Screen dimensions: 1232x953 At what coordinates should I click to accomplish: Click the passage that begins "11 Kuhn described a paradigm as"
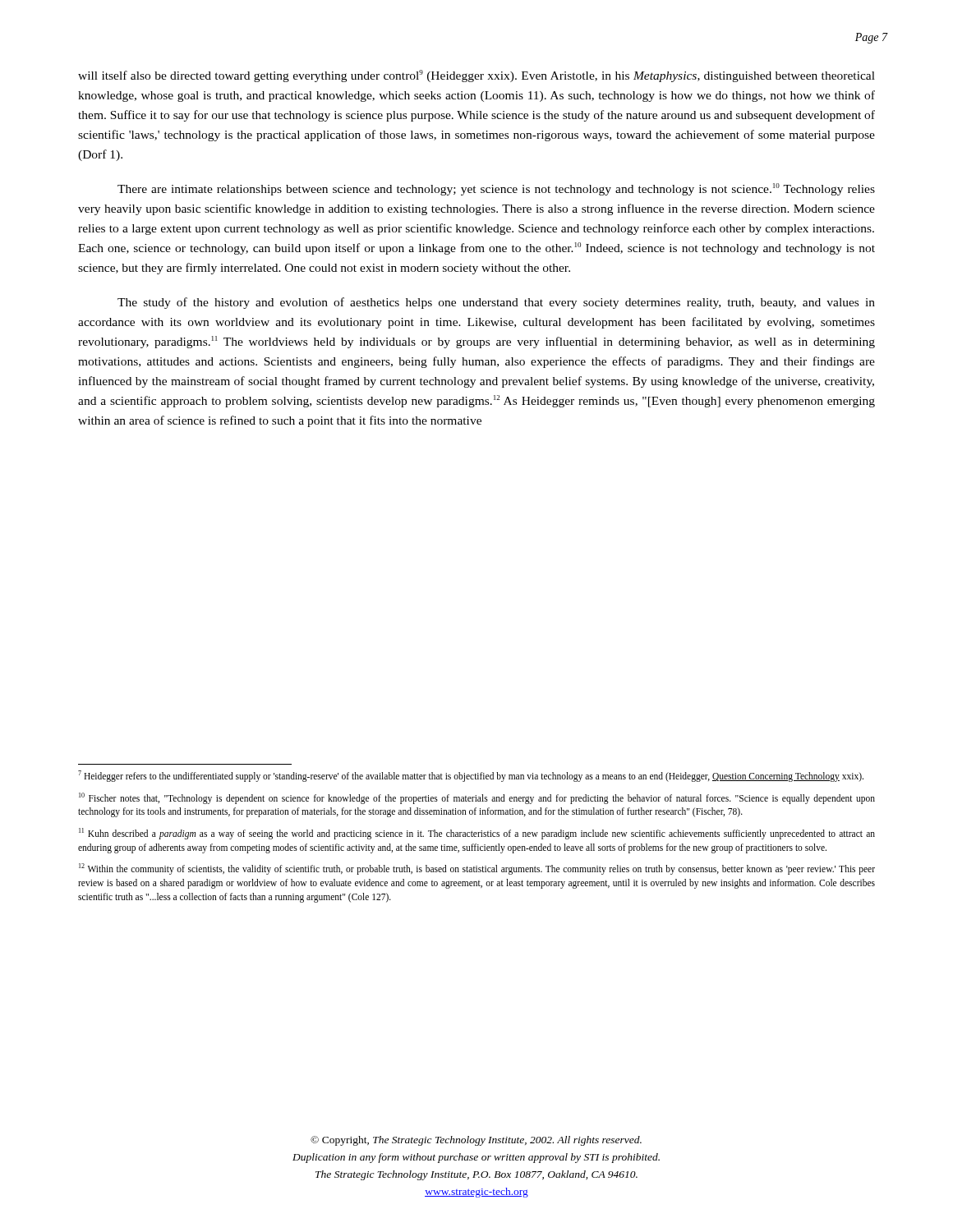pos(476,840)
